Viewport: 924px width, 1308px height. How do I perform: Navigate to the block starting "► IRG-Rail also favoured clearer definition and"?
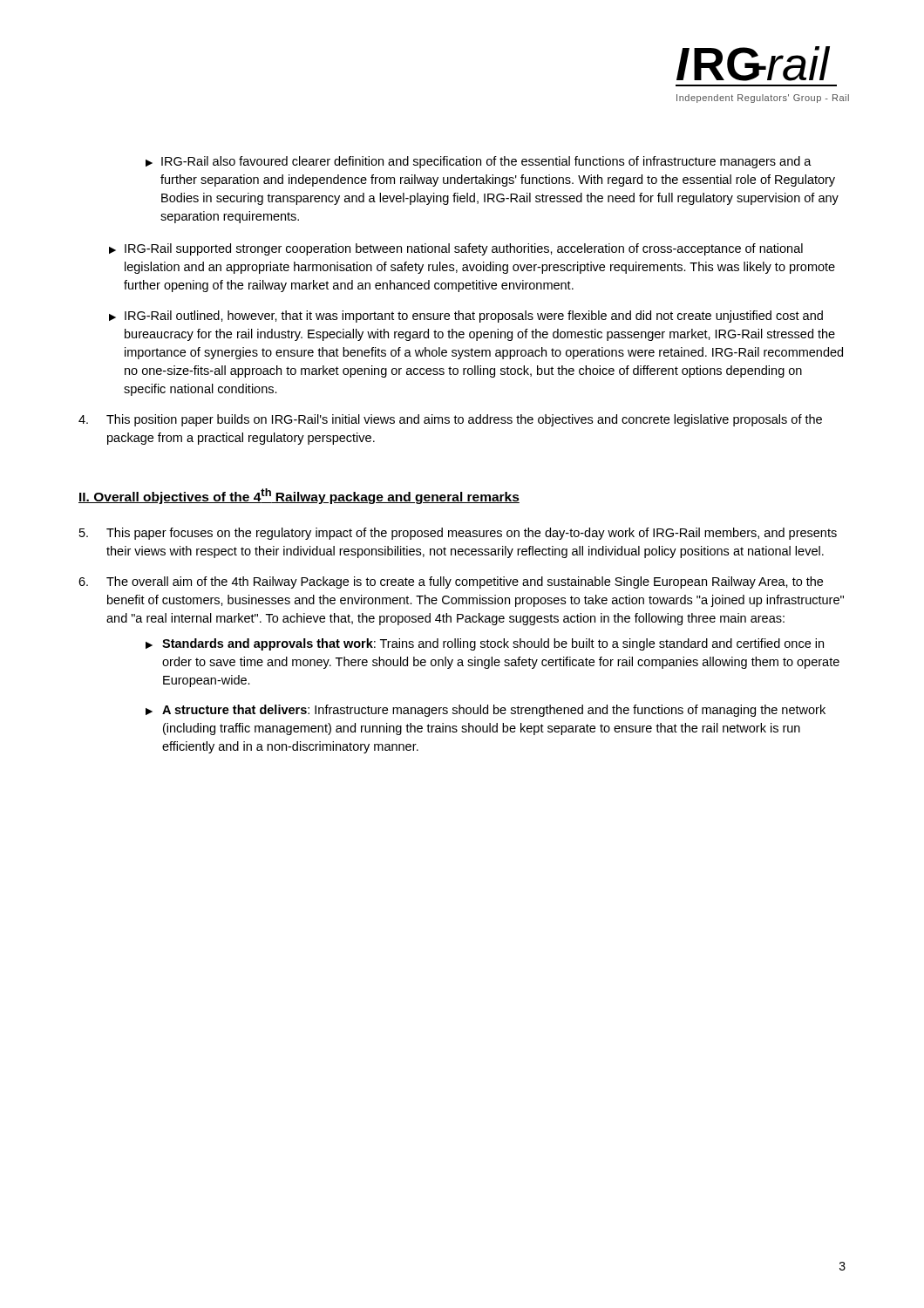coord(484,189)
